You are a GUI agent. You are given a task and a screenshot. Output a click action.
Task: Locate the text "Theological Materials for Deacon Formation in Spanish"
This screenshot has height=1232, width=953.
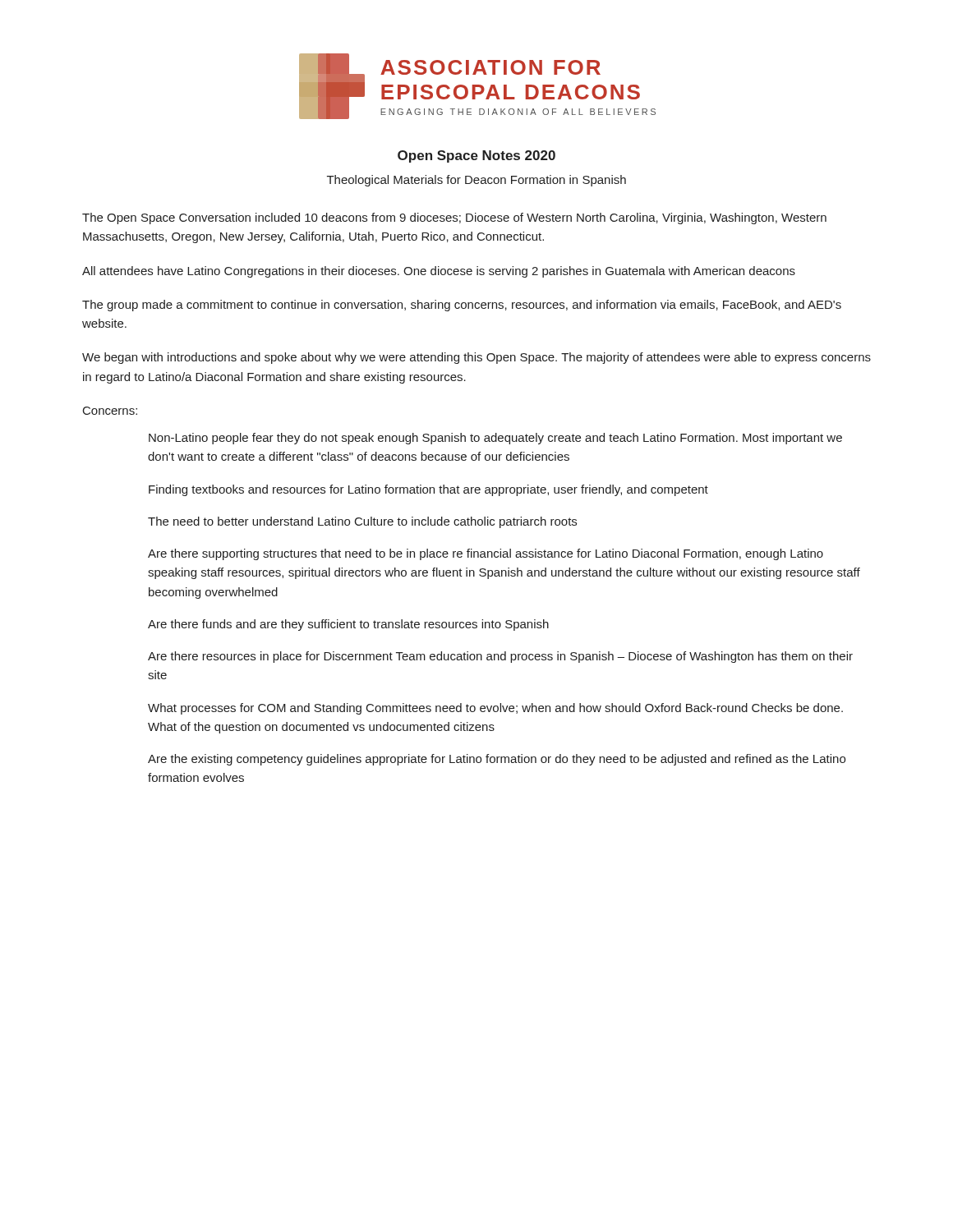(x=476, y=179)
